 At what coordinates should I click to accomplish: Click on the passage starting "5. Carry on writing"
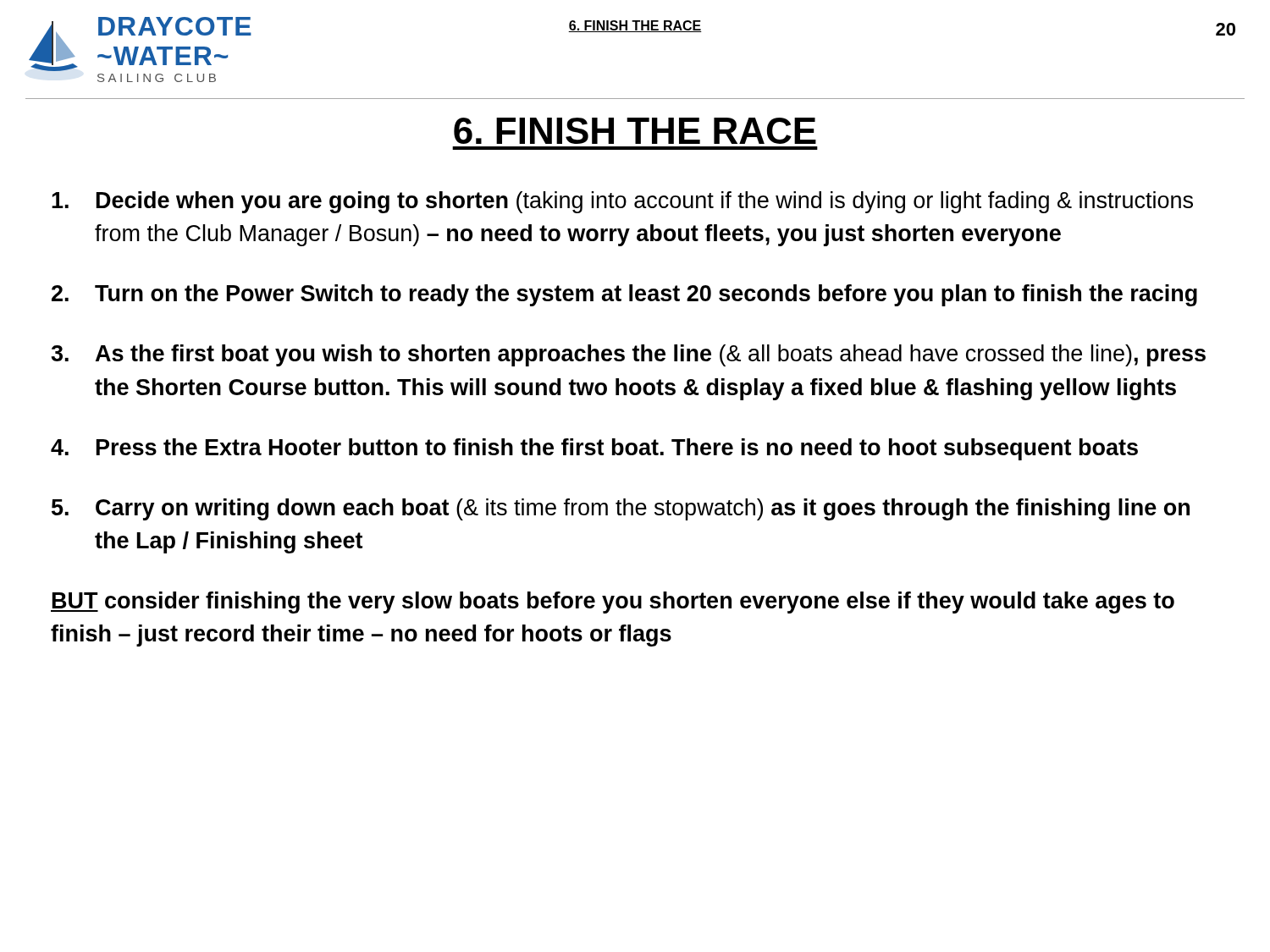[635, 525]
